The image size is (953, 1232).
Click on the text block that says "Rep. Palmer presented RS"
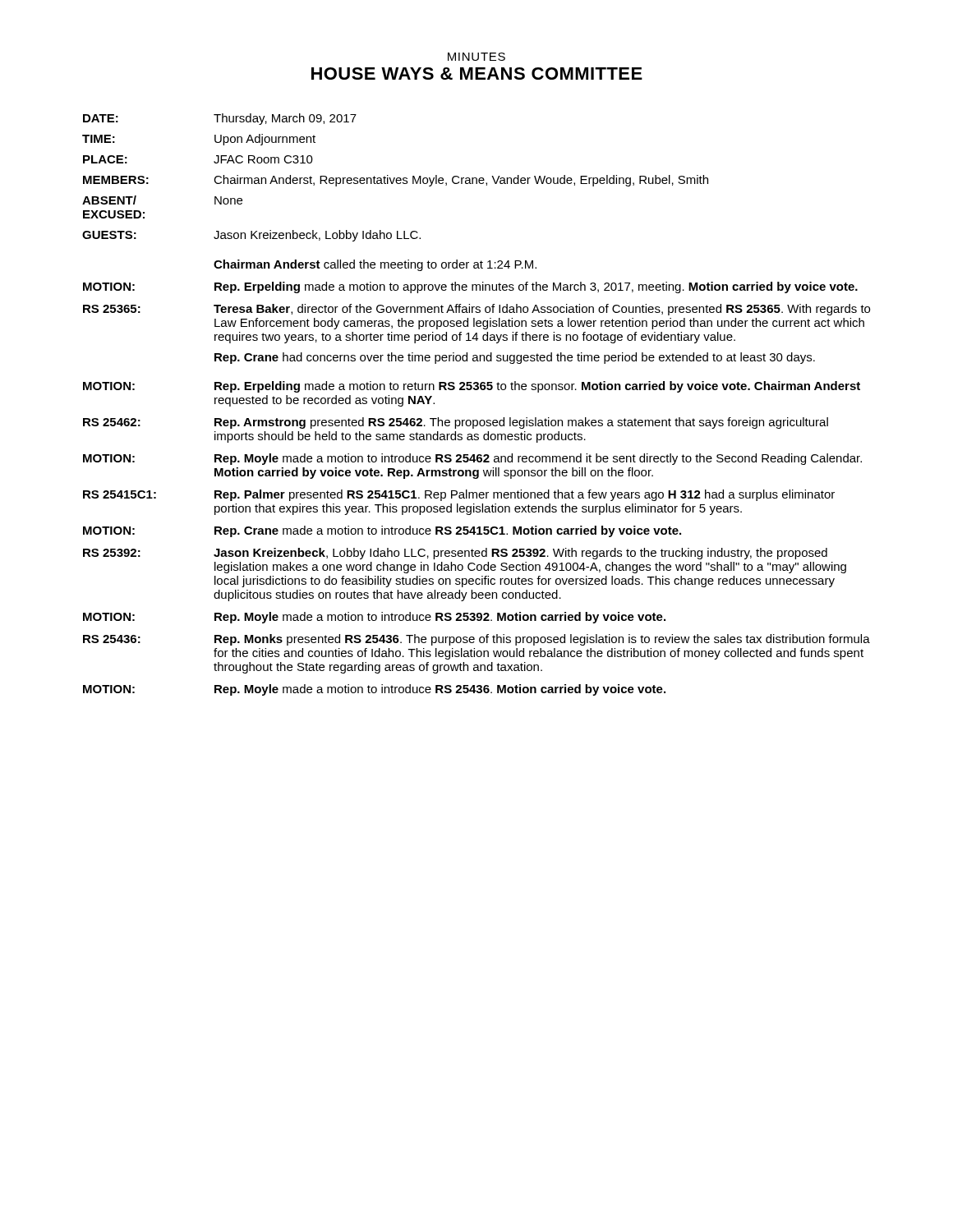pyautogui.click(x=524, y=501)
